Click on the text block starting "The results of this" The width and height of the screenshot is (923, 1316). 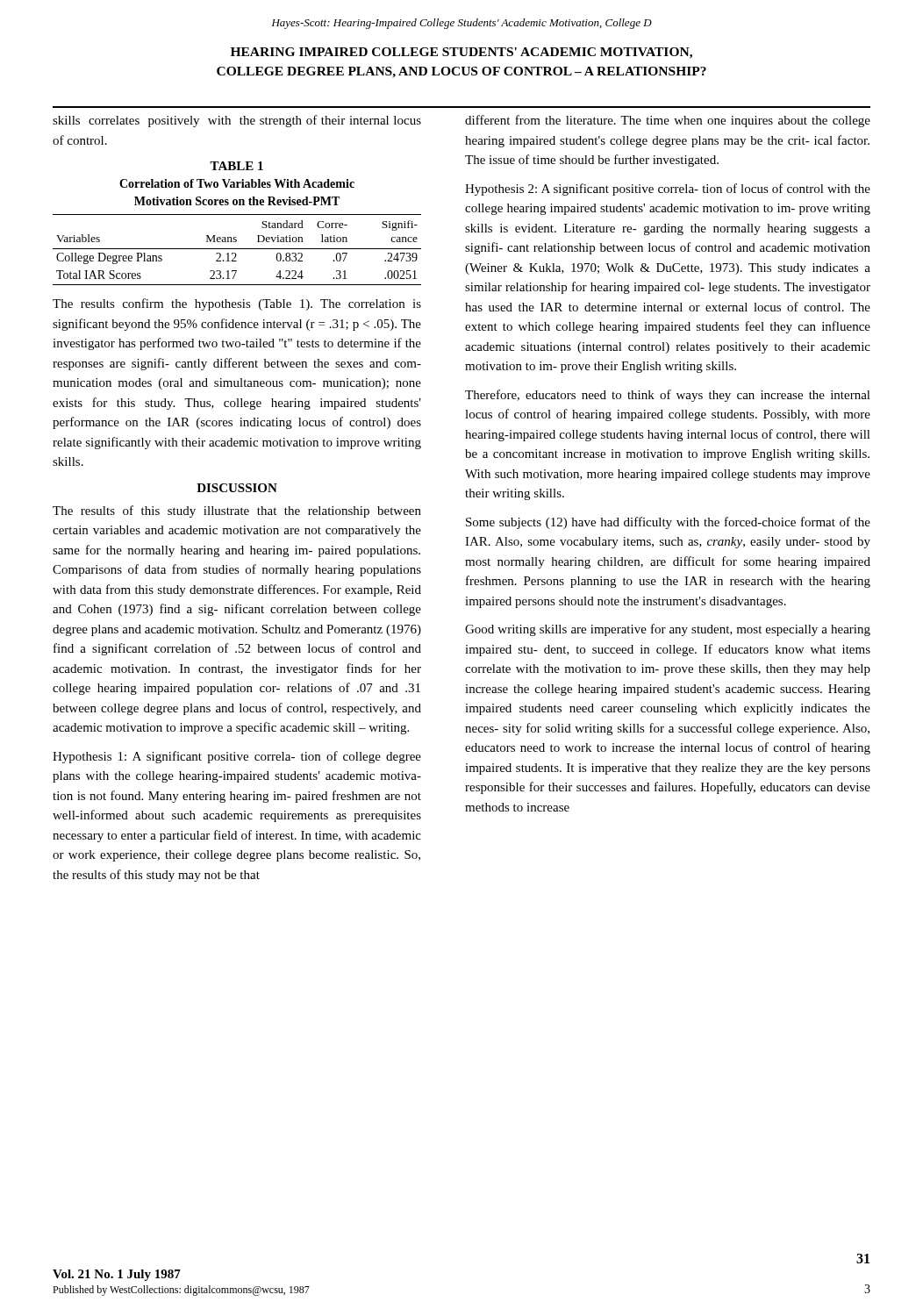237,693
